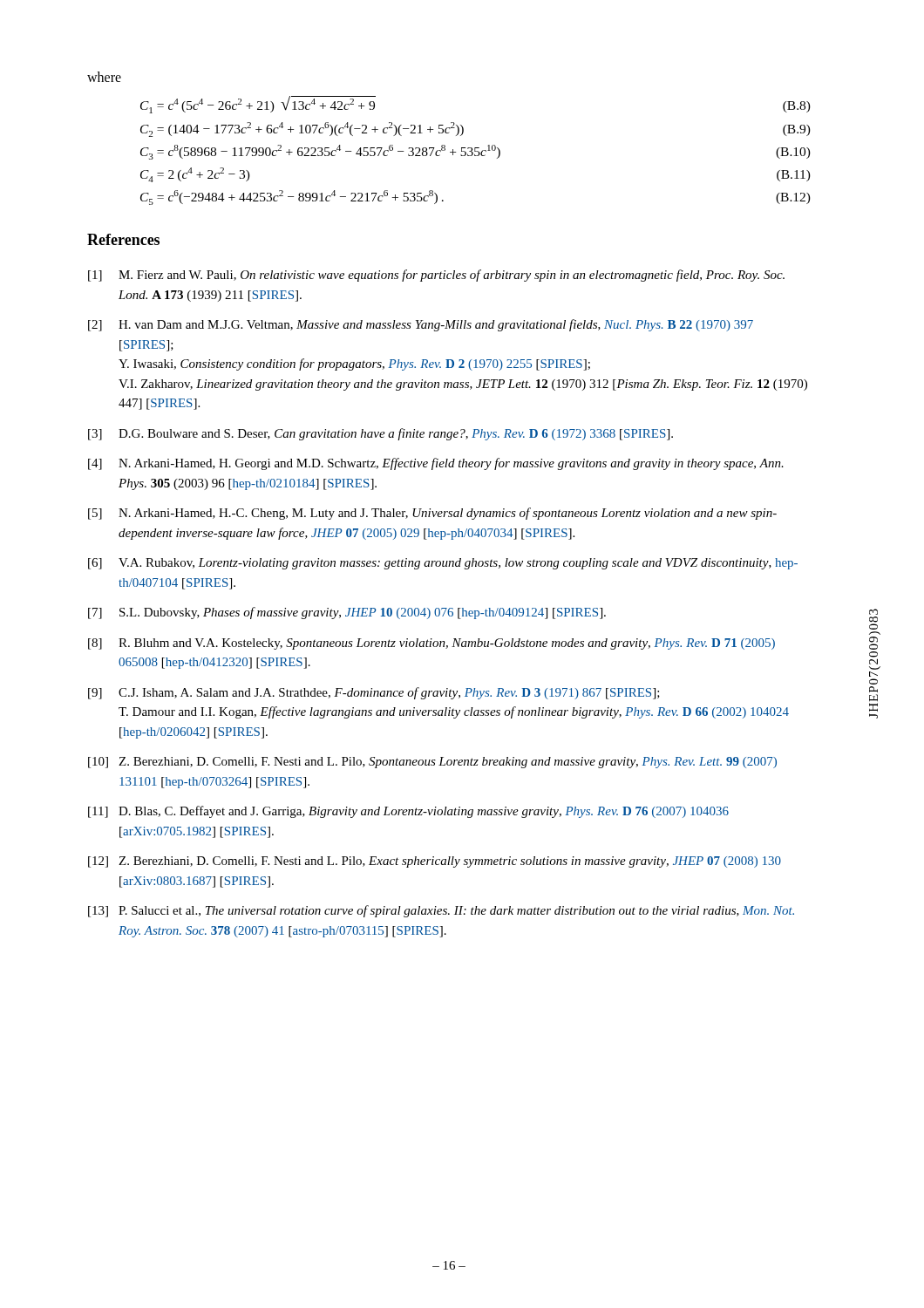Screen dimensions: 1308x924
Task: Select the text starting "[9] C.J. Isham, A. Salam and J.A. Strathdee,"
Action: pos(449,712)
